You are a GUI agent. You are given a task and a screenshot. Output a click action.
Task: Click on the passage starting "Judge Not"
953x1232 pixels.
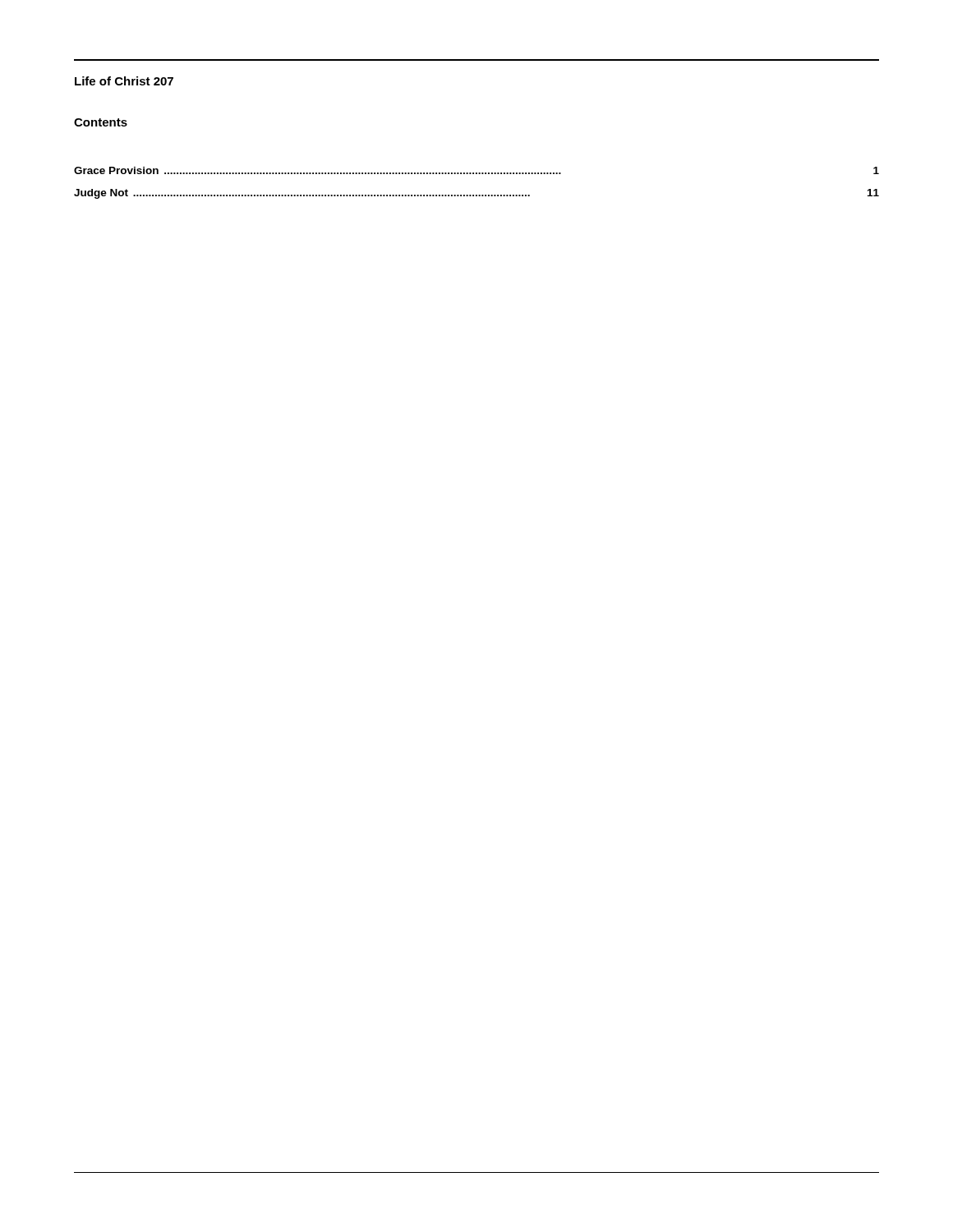click(476, 193)
